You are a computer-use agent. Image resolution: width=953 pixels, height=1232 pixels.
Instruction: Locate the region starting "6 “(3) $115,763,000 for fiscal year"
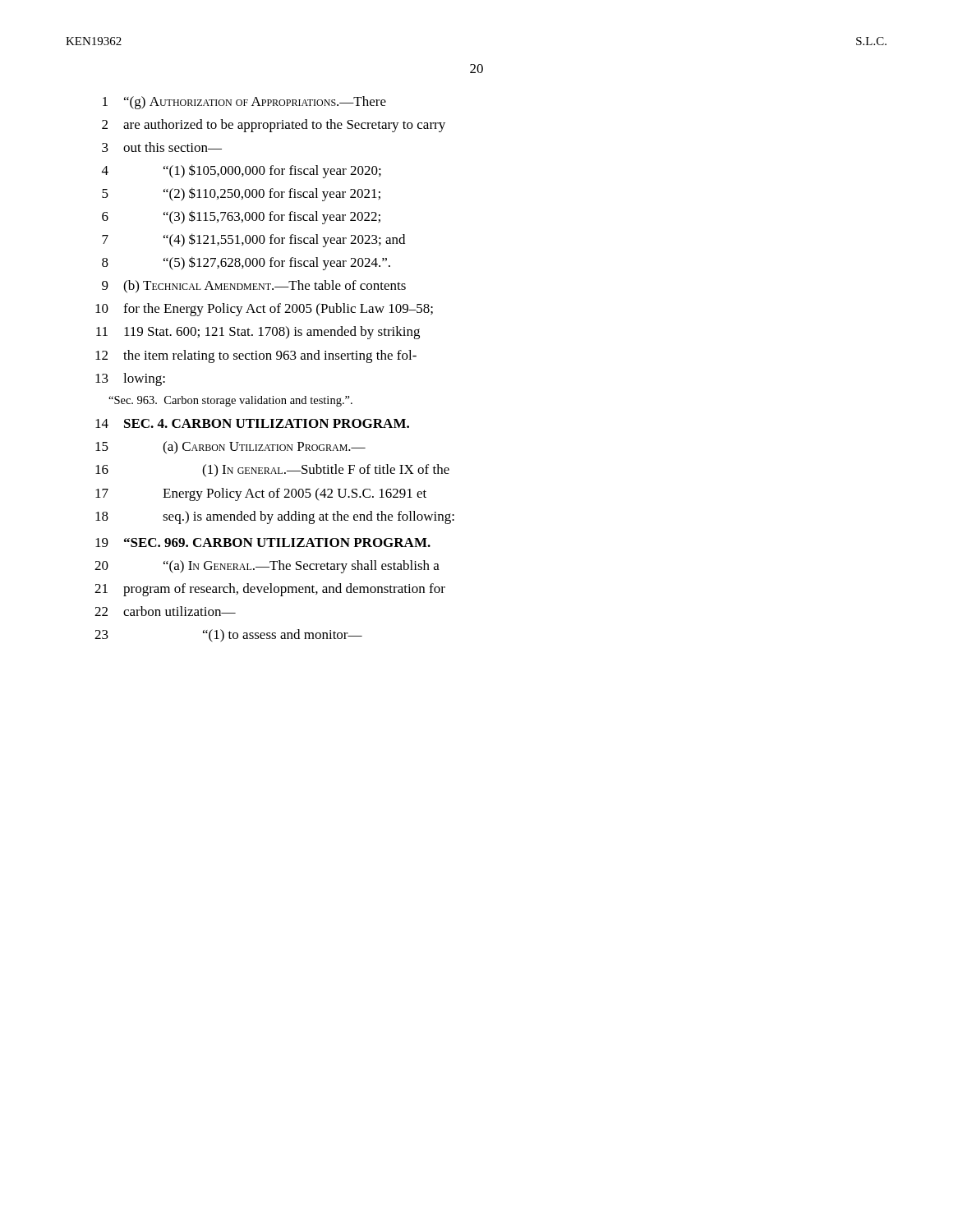(x=241, y=217)
